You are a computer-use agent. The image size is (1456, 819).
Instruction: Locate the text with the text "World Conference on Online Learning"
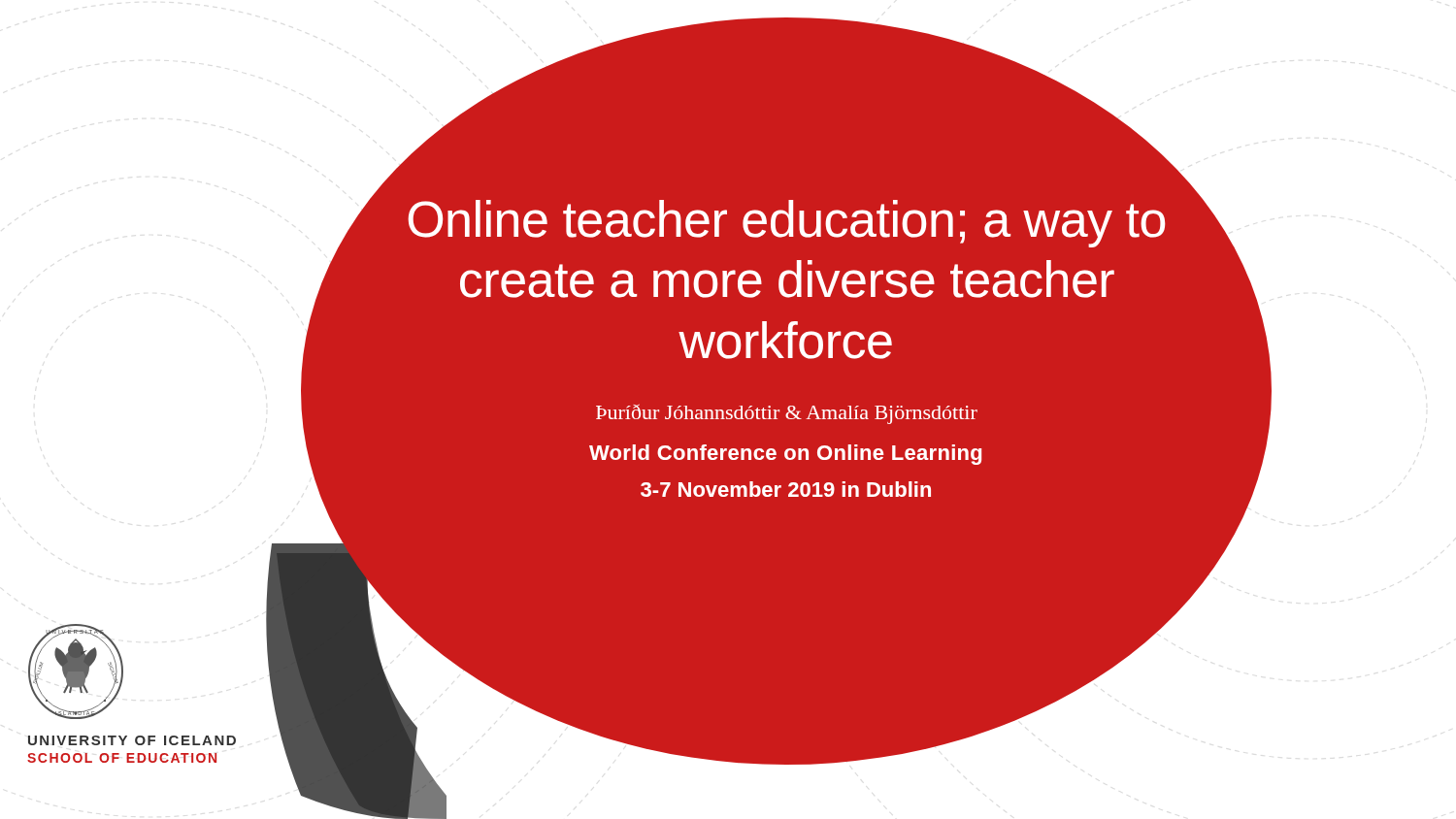[786, 453]
